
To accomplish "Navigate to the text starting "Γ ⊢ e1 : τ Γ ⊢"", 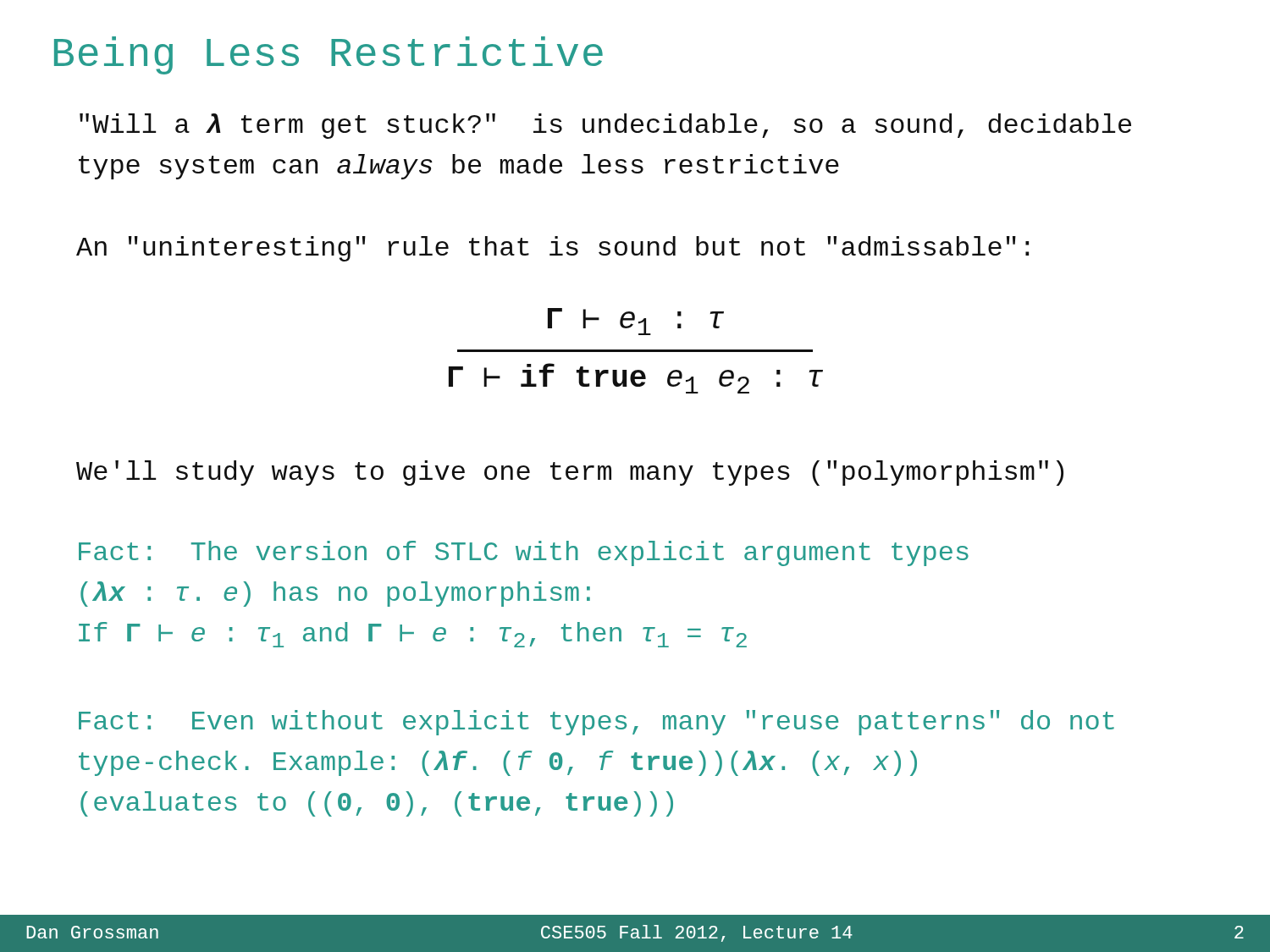I will point(635,351).
